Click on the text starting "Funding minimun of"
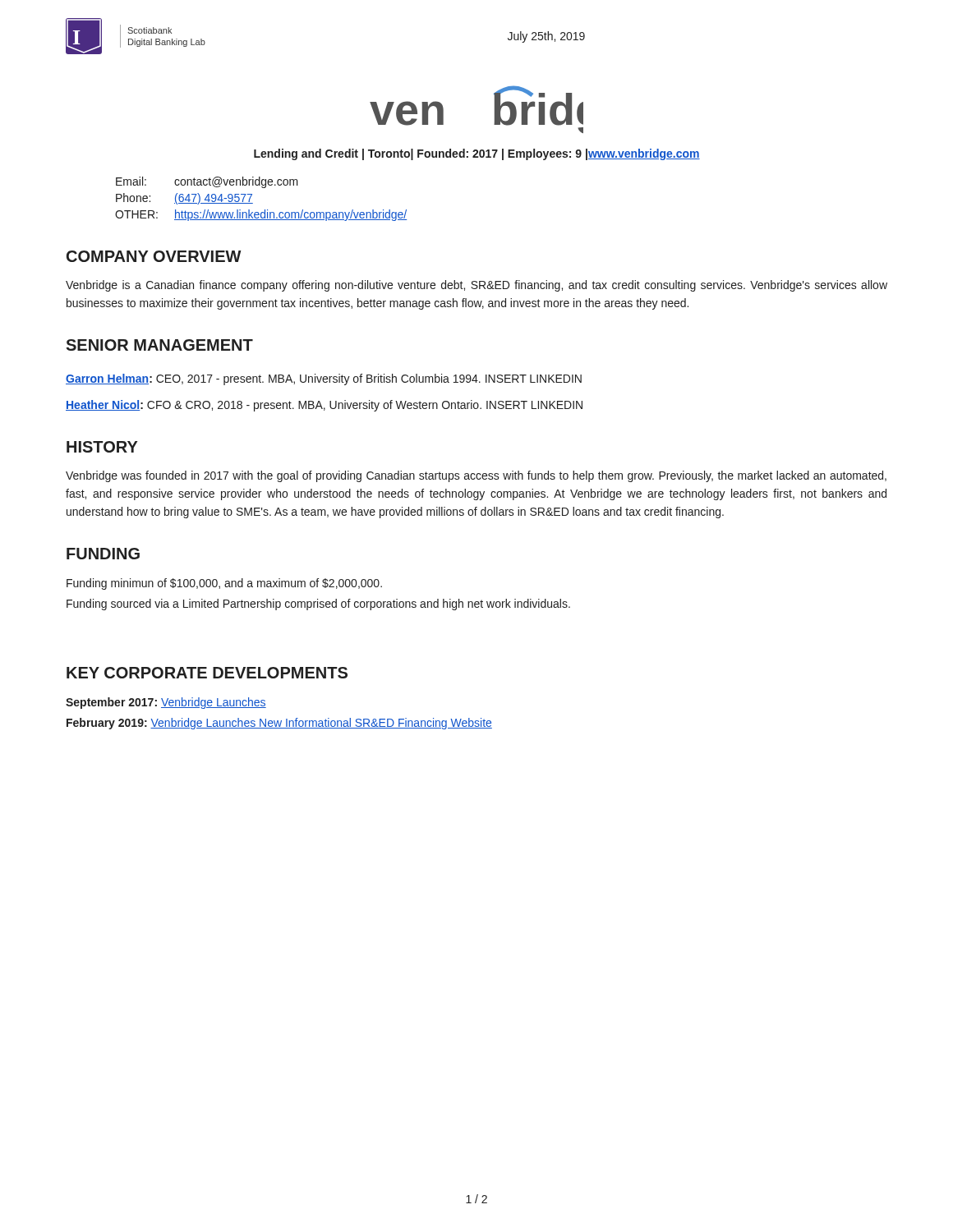Screen dimensions: 1232x953 pos(318,593)
